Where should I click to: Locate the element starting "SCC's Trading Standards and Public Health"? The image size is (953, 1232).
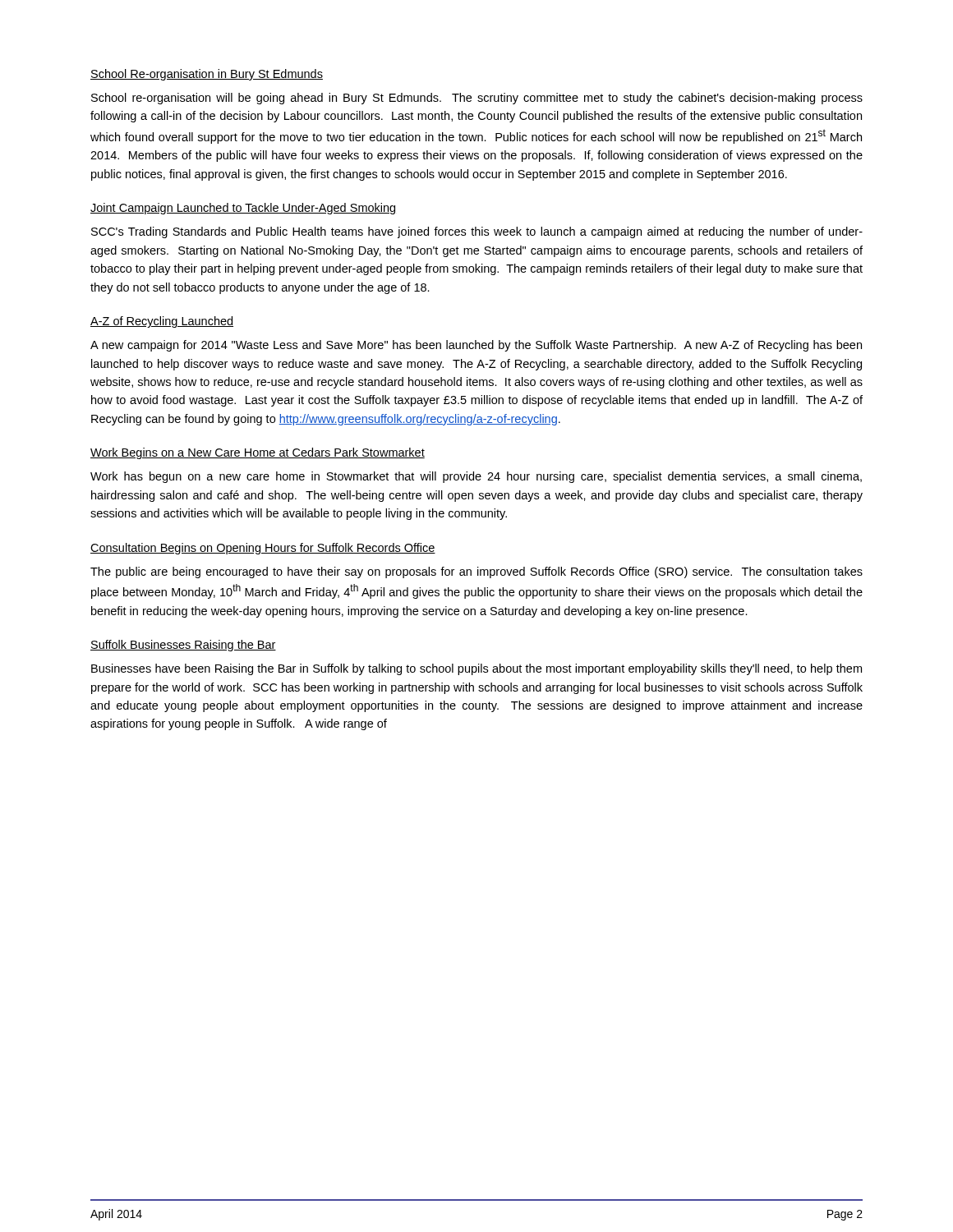pyautogui.click(x=476, y=259)
